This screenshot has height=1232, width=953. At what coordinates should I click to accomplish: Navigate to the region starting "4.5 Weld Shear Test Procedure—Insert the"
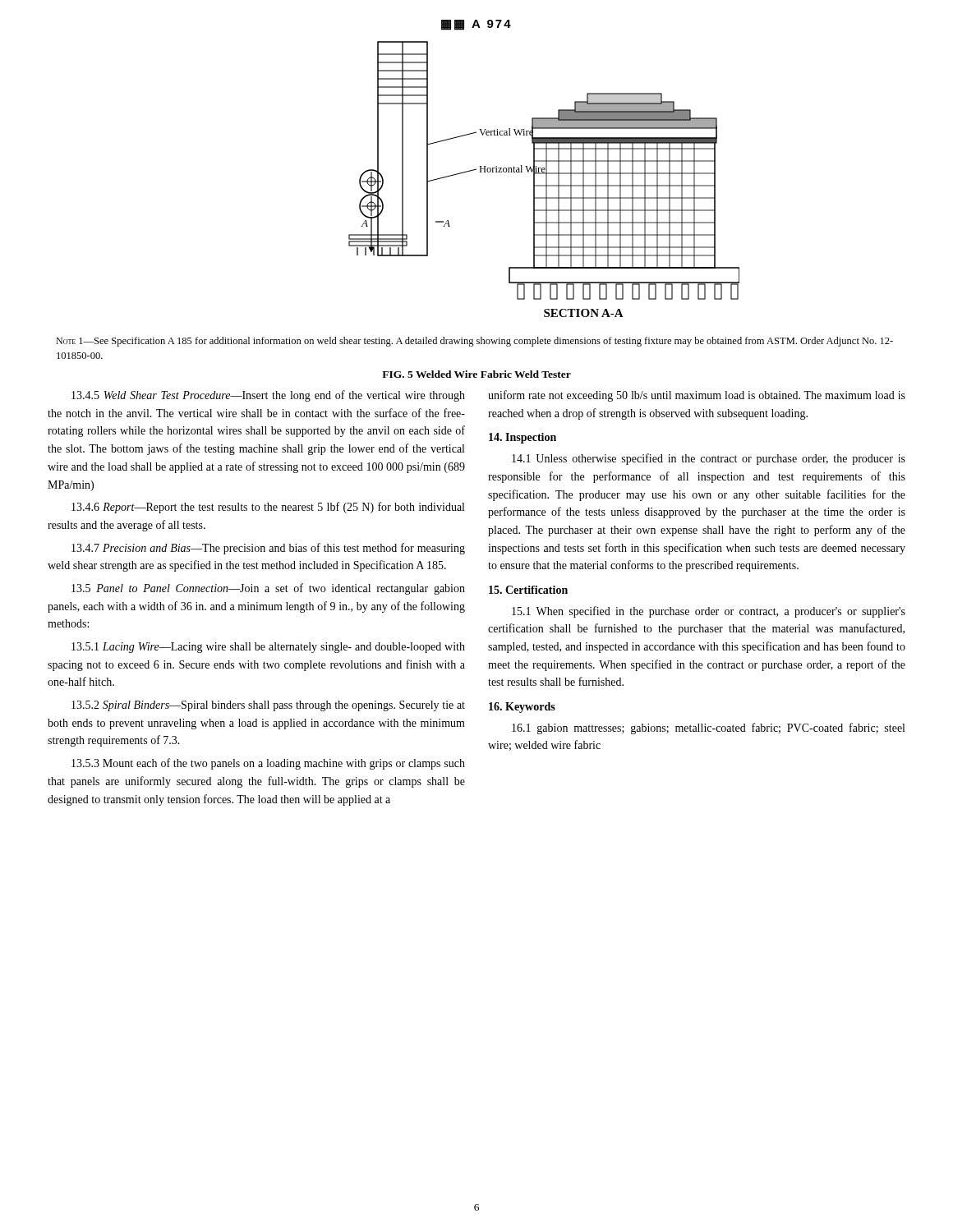pyautogui.click(x=256, y=598)
